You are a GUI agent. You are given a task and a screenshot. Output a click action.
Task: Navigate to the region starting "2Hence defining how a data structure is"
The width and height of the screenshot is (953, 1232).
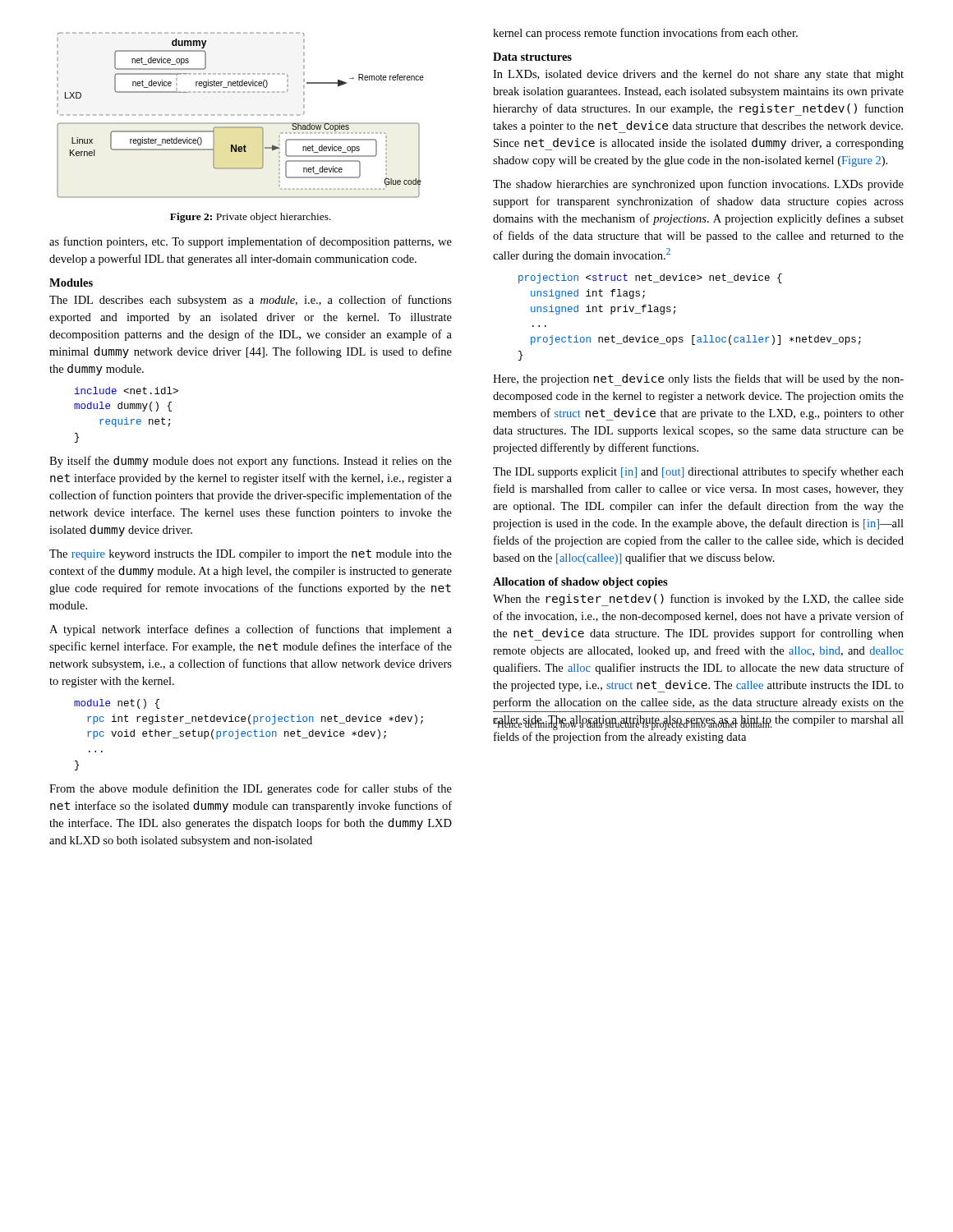click(x=698, y=722)
